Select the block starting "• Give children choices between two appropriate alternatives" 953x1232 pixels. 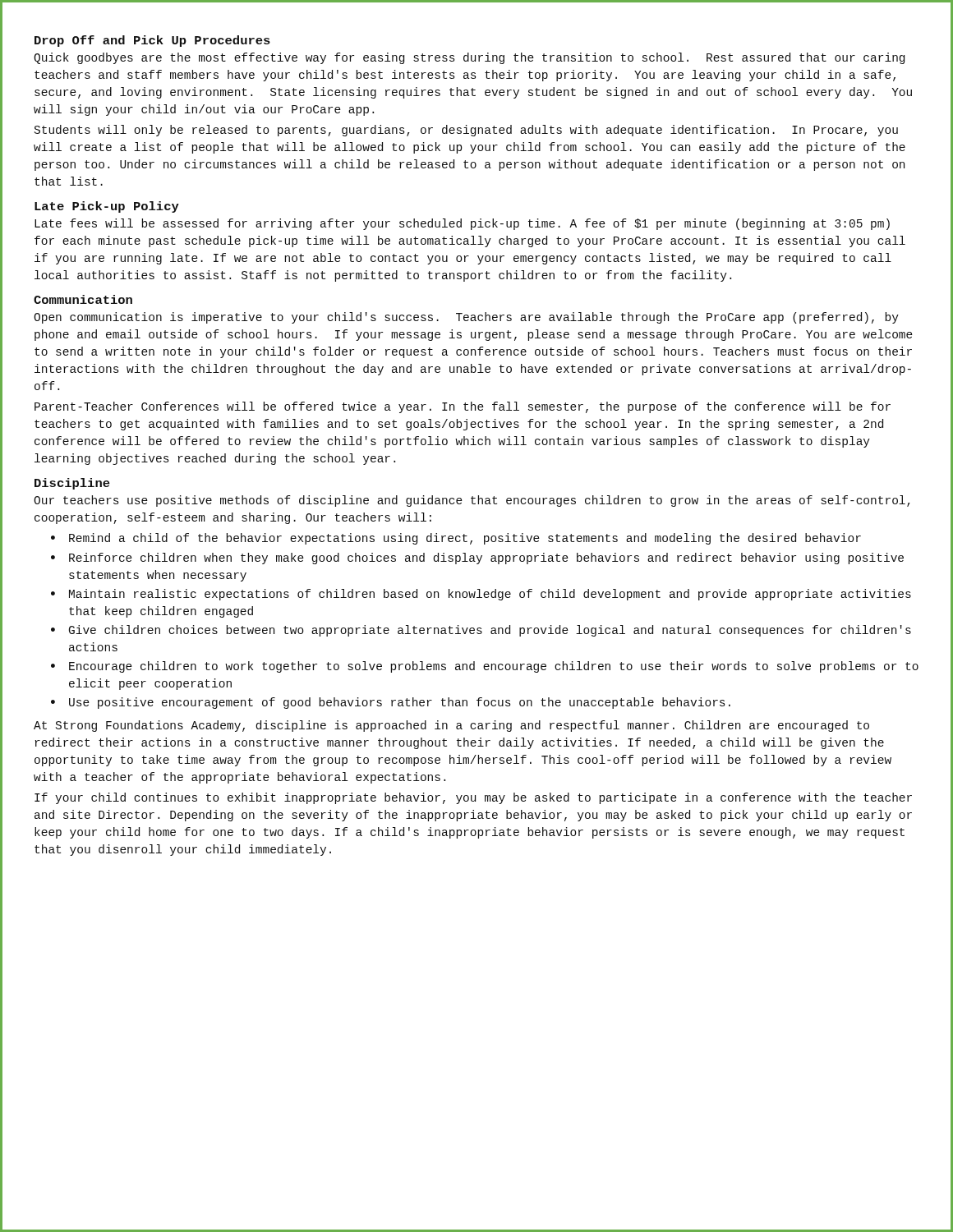[x=484, y=640]
